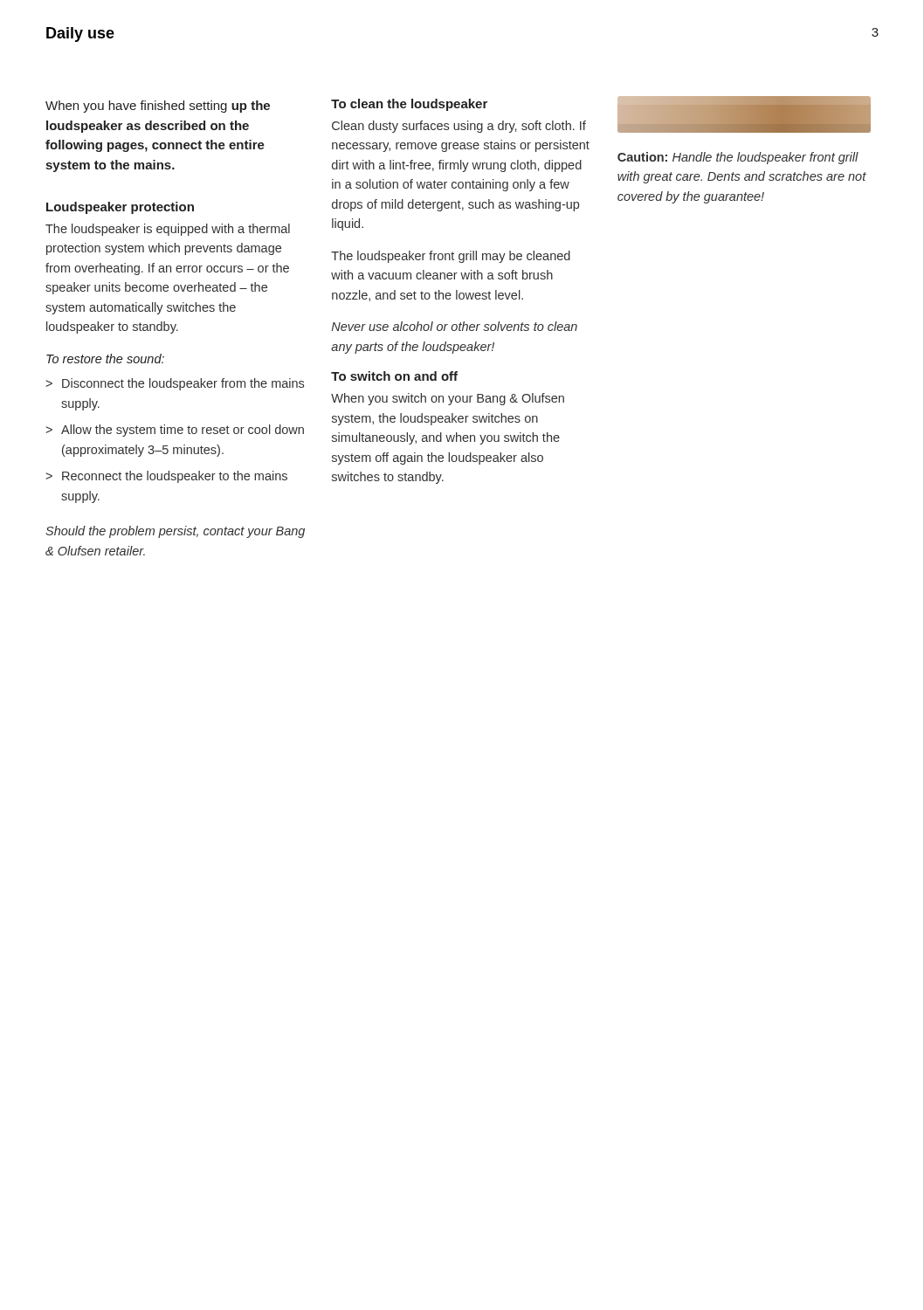Locate the text block containing "The loudspeaker front grill"
The image size is (924, 1310).
tap(451, 275)
